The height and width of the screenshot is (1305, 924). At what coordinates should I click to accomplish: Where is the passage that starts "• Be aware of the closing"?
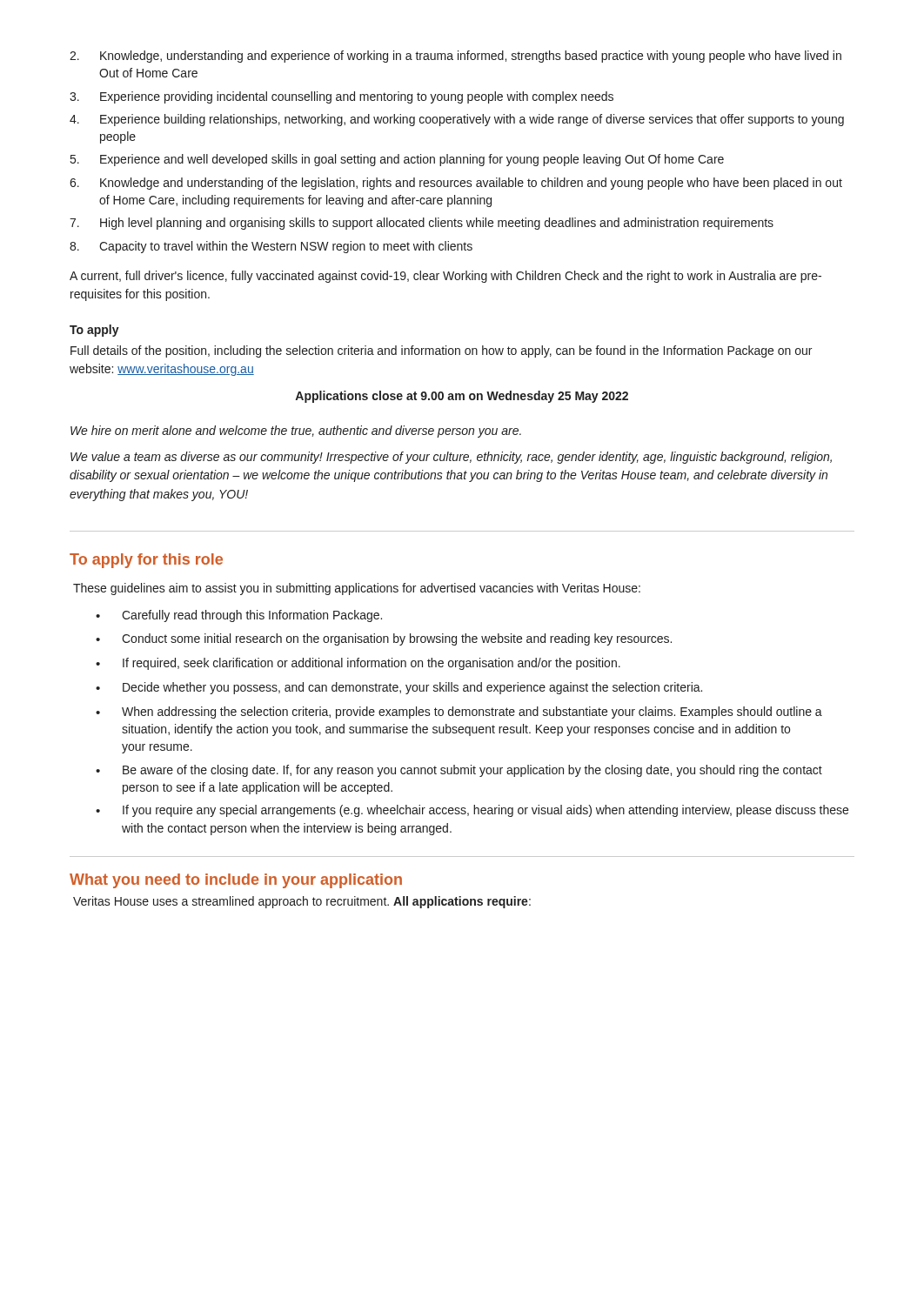tap(471, 779)
